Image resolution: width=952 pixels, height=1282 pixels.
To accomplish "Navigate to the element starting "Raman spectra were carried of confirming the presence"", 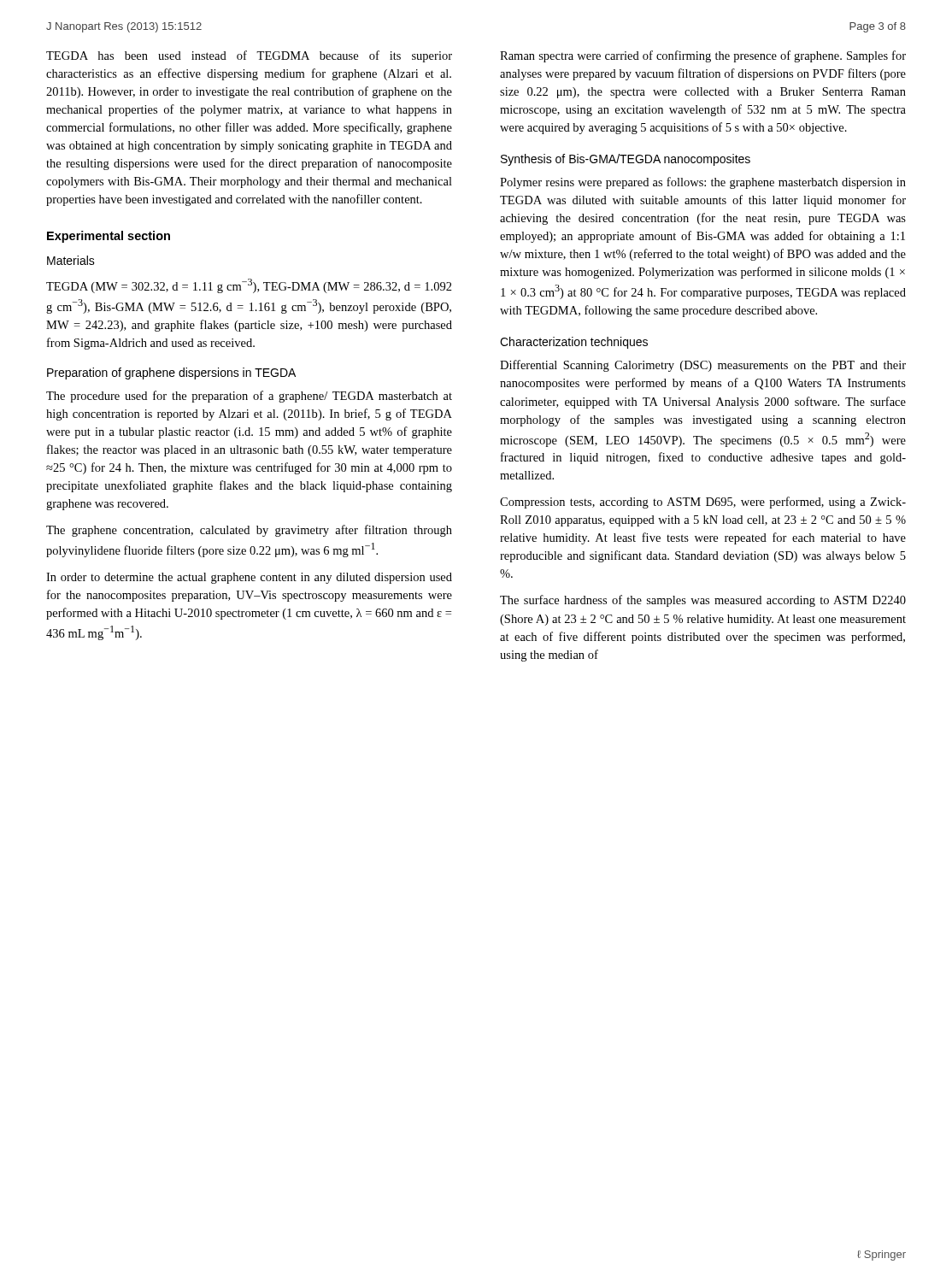I will [x=703, y=92].
